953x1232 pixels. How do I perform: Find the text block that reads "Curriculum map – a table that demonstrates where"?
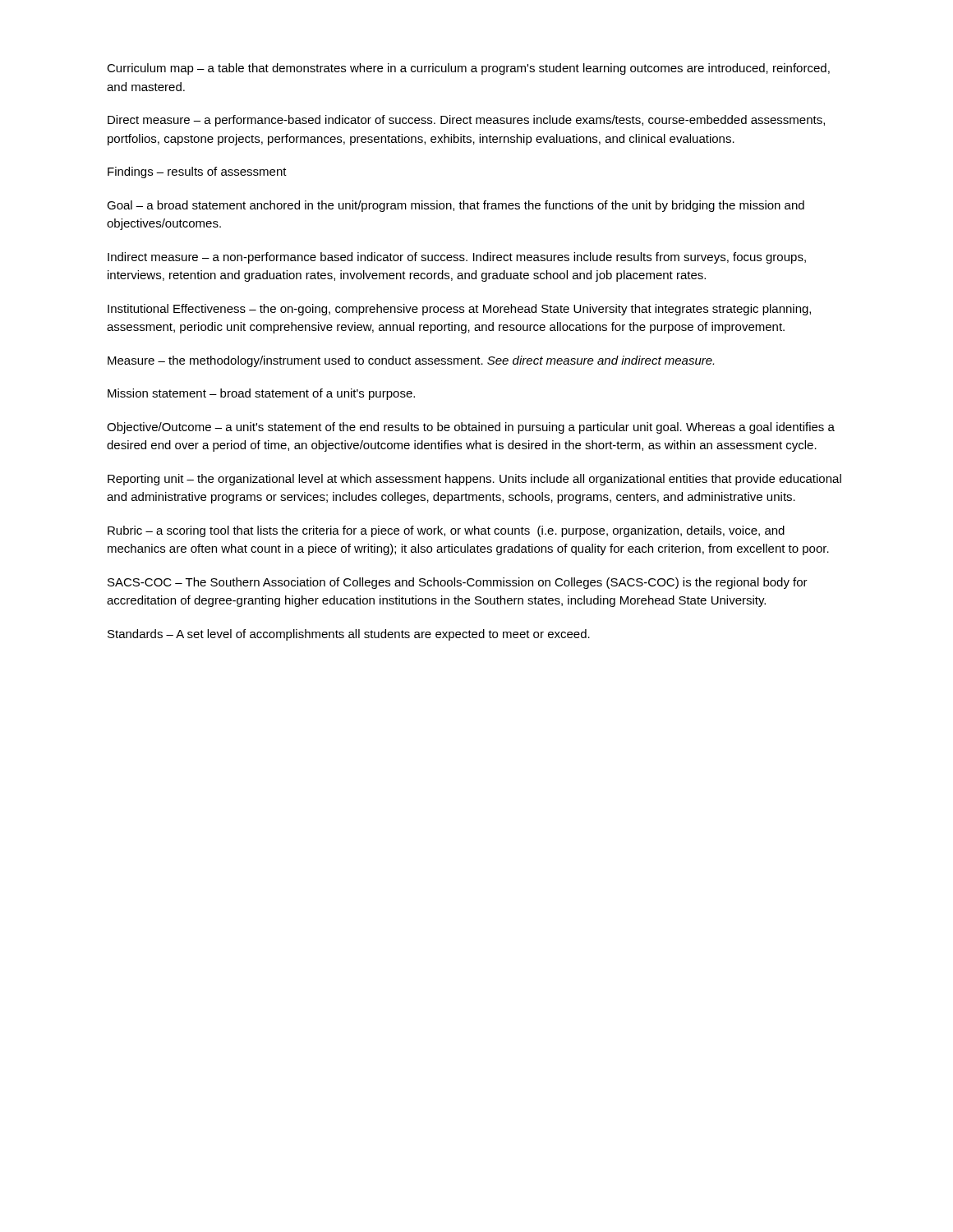click(469, 77)
